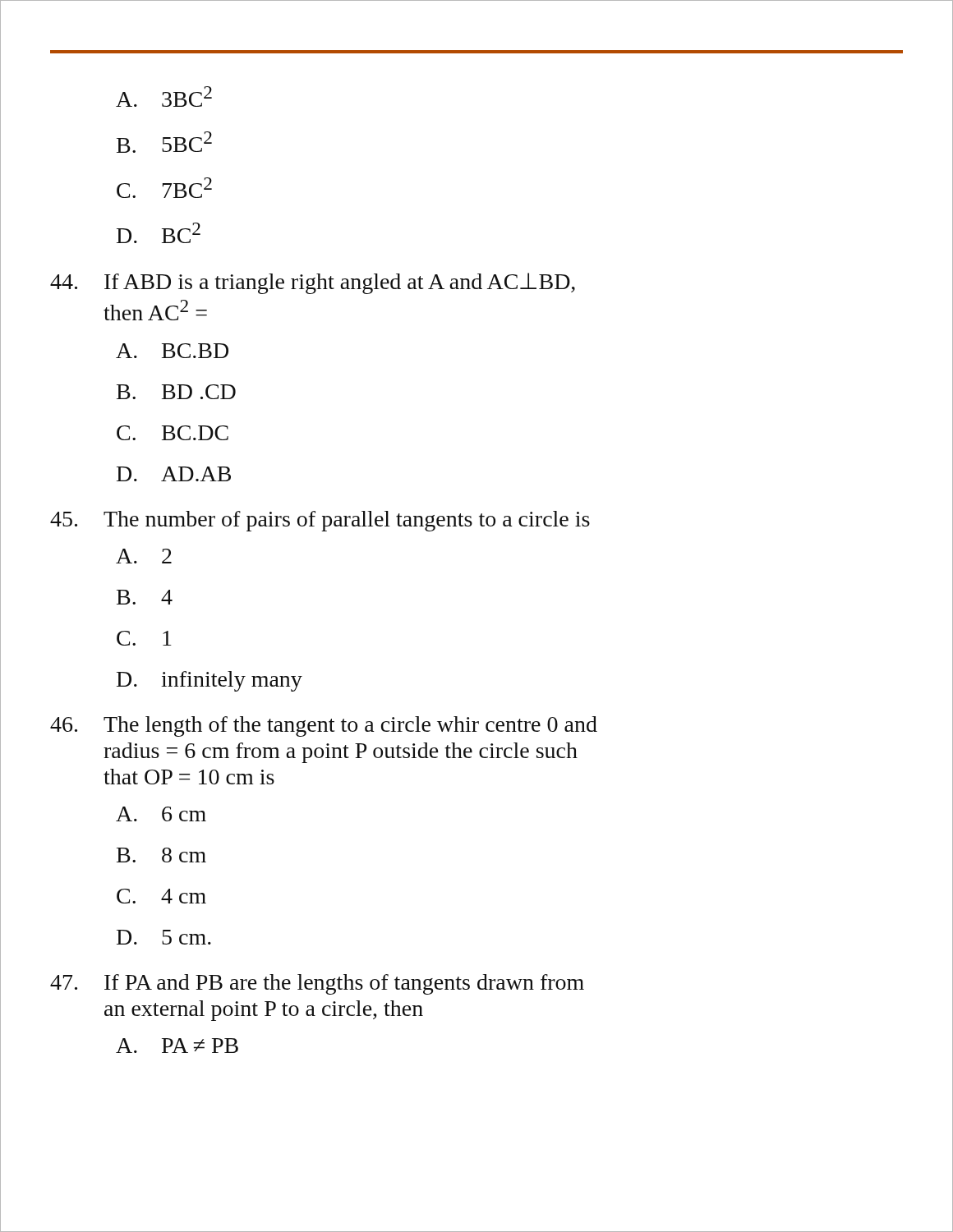Point to the text block starting "46. The length of the"
Screen dimensions: 1232x953
[324, 726]
